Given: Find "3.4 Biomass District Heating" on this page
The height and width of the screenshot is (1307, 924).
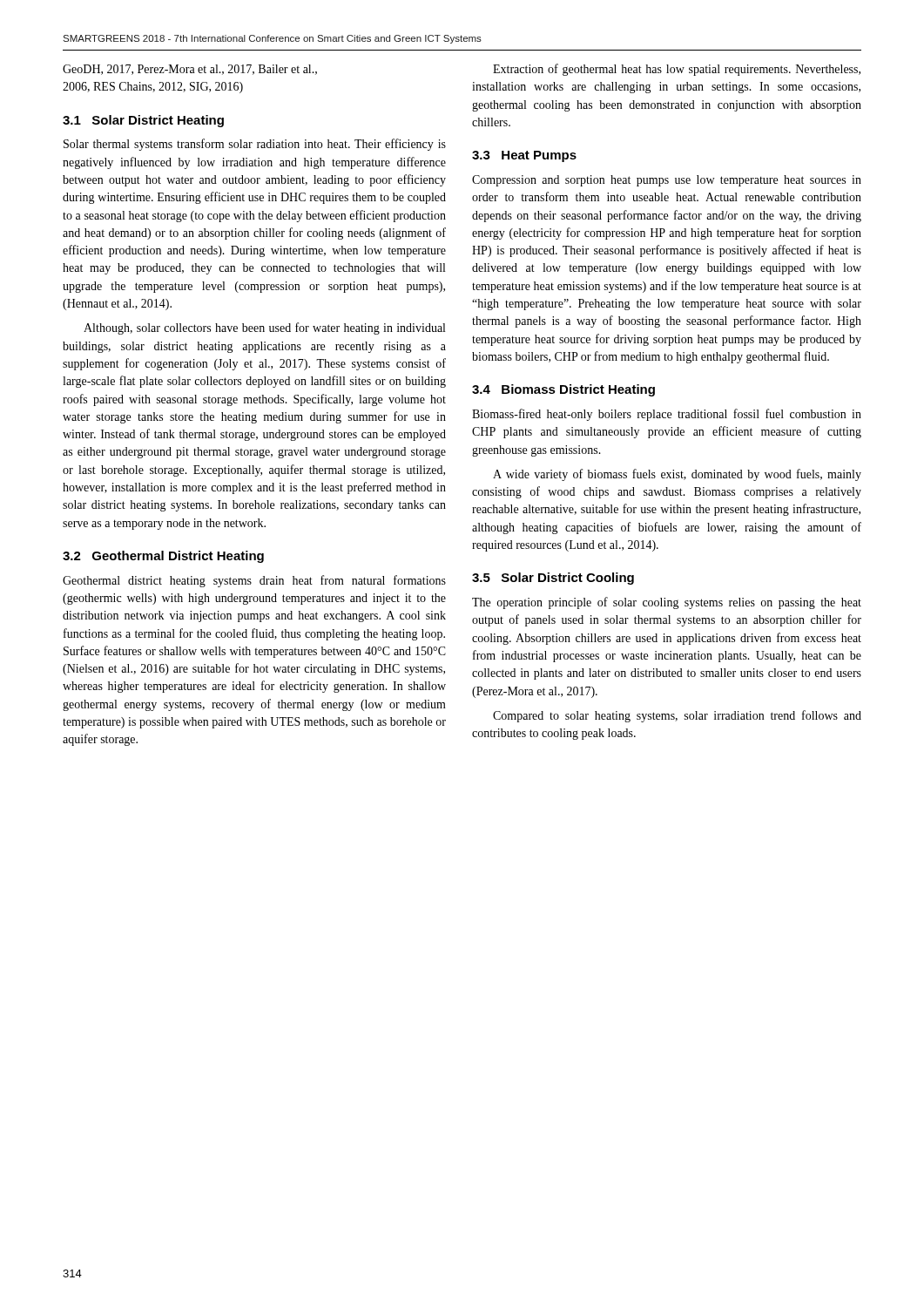Looking at the screenshot, I should (564, 389).
